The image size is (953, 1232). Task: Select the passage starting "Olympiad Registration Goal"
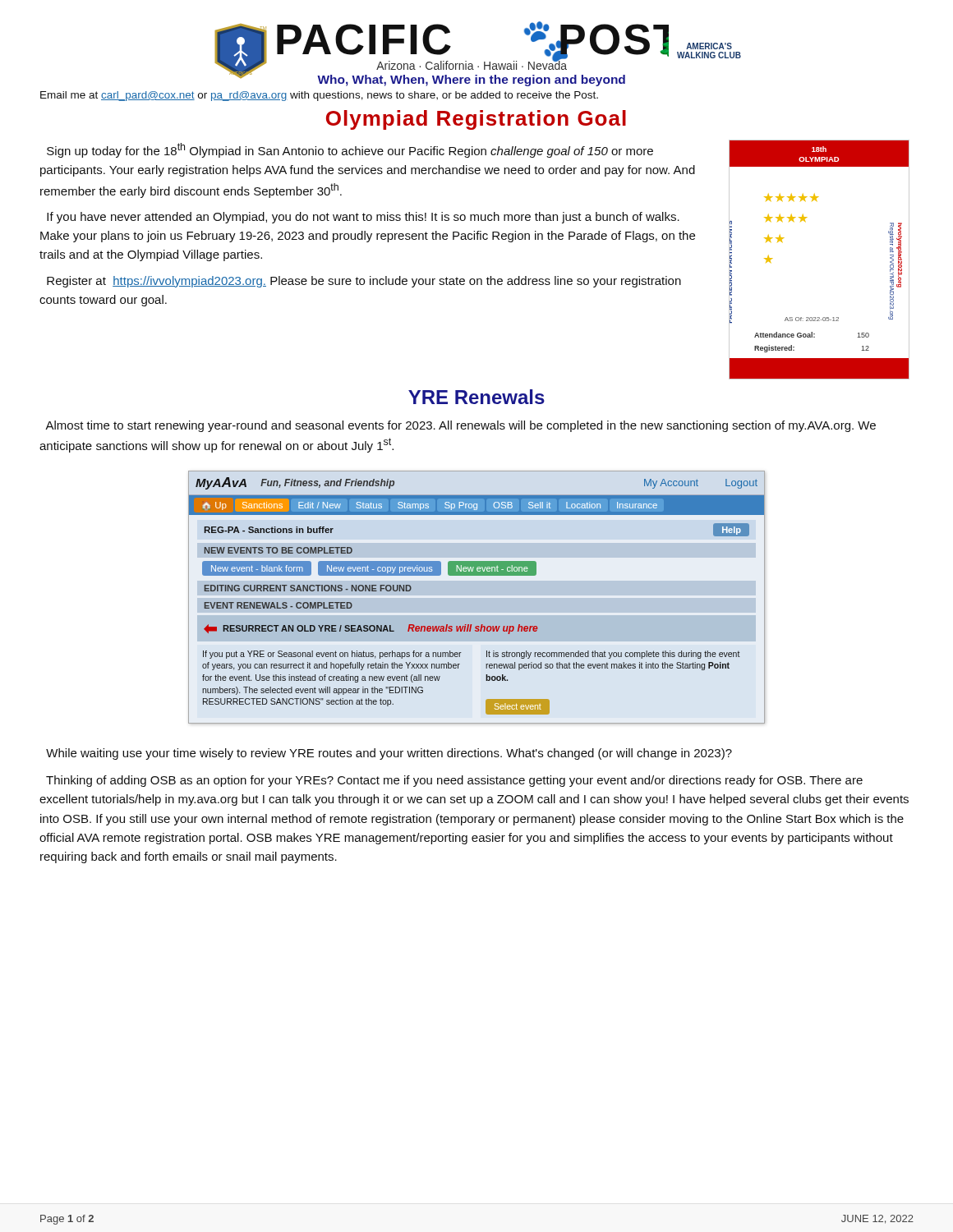point(476,118)
